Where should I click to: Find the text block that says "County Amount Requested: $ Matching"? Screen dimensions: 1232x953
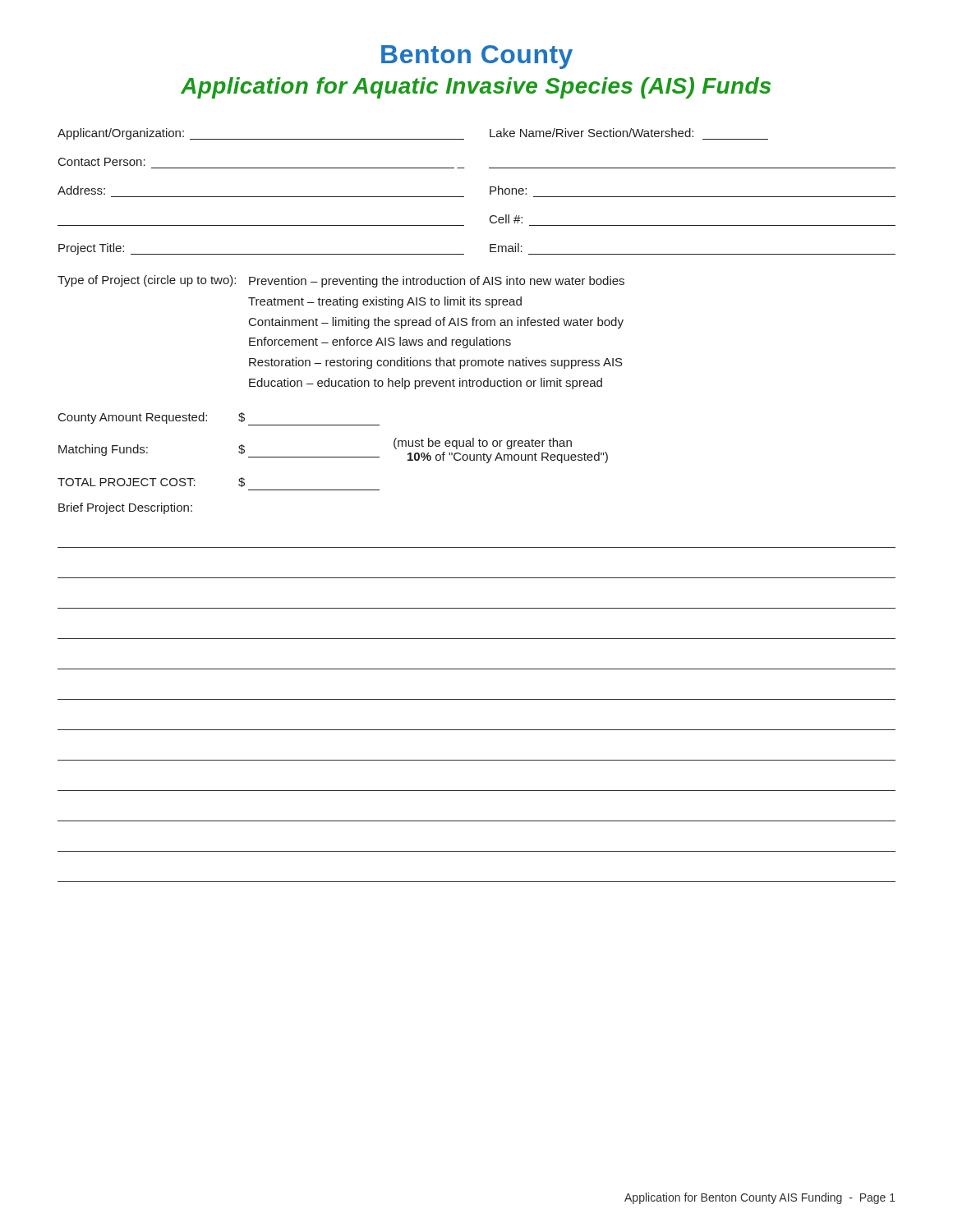(476, 449)
